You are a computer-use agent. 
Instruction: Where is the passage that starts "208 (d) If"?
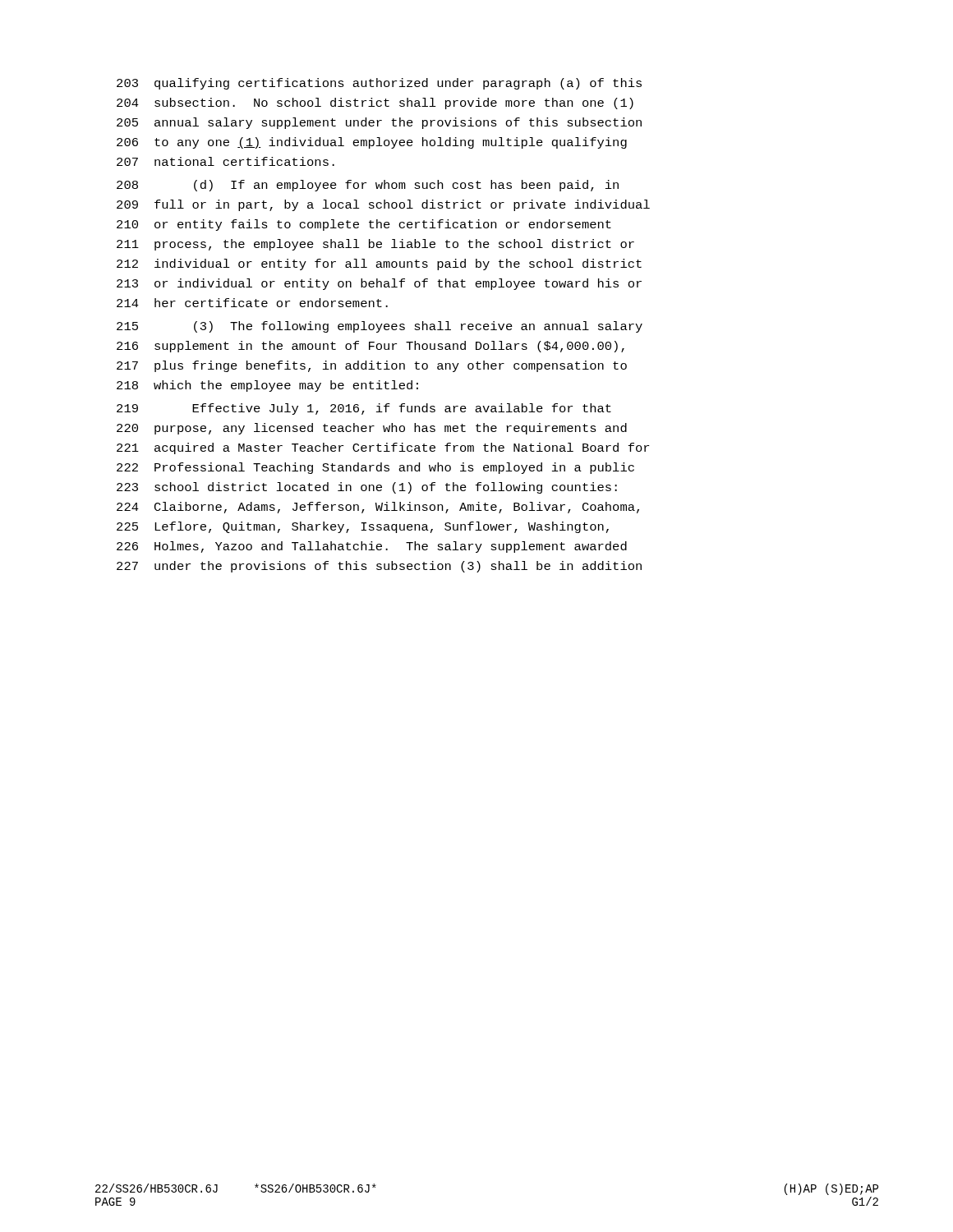pyautogui.click(x=487, y=245)
